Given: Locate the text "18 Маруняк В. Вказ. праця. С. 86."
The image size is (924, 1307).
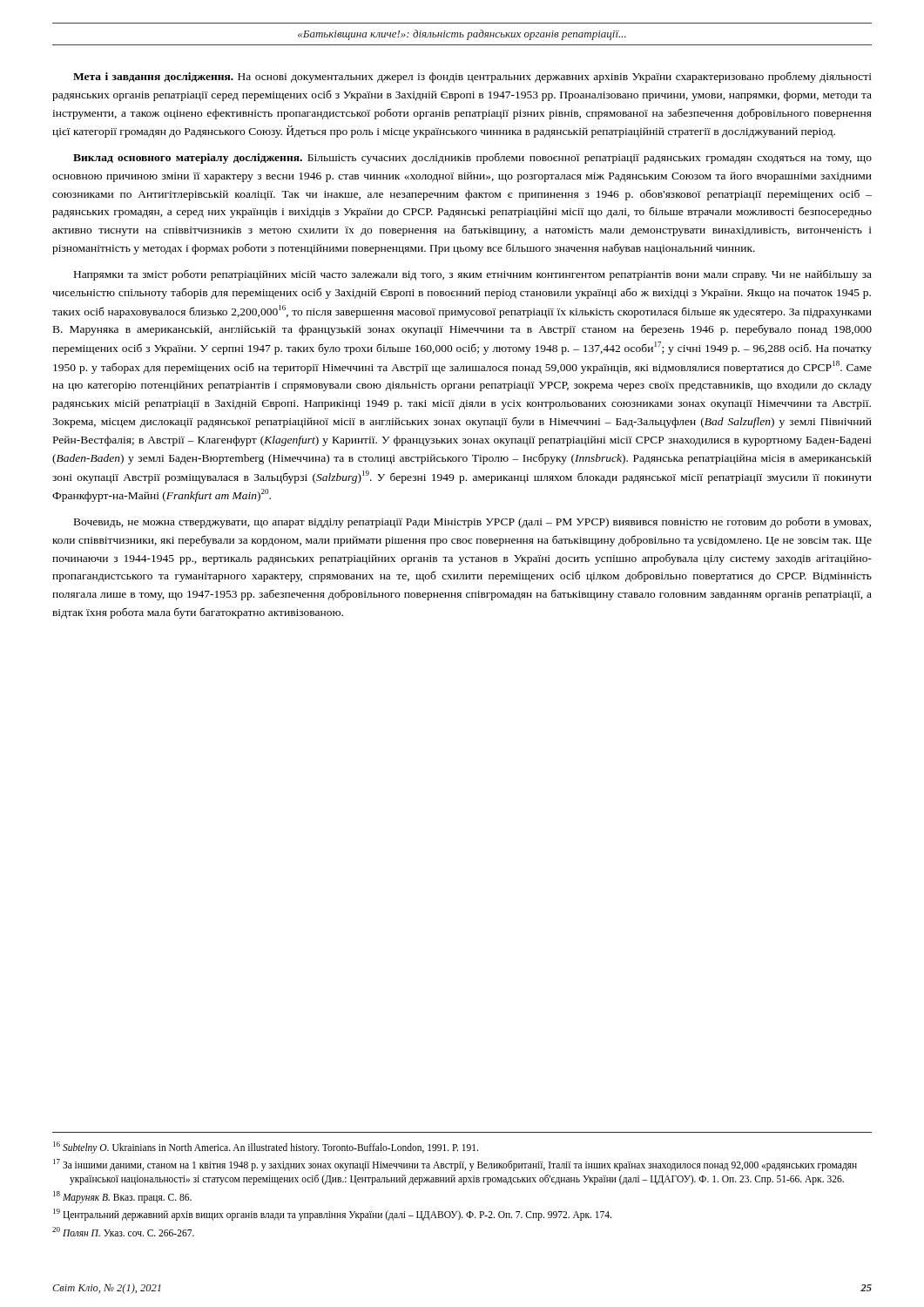Looking at the screenshot, I should pos(122,1196).
